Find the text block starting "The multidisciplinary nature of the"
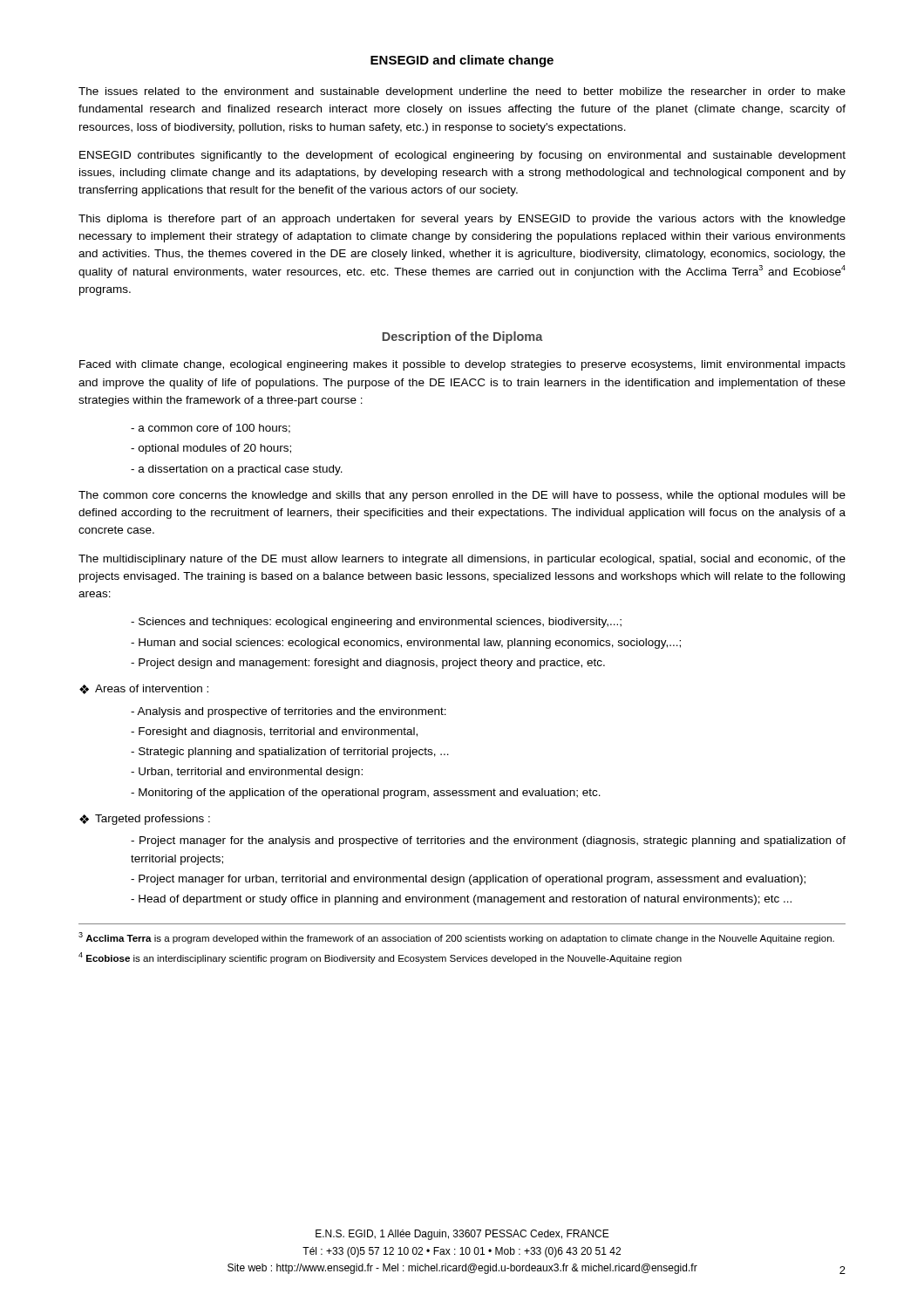The height and width of the screenshot is (1308, 924). (x=462, y=576)
